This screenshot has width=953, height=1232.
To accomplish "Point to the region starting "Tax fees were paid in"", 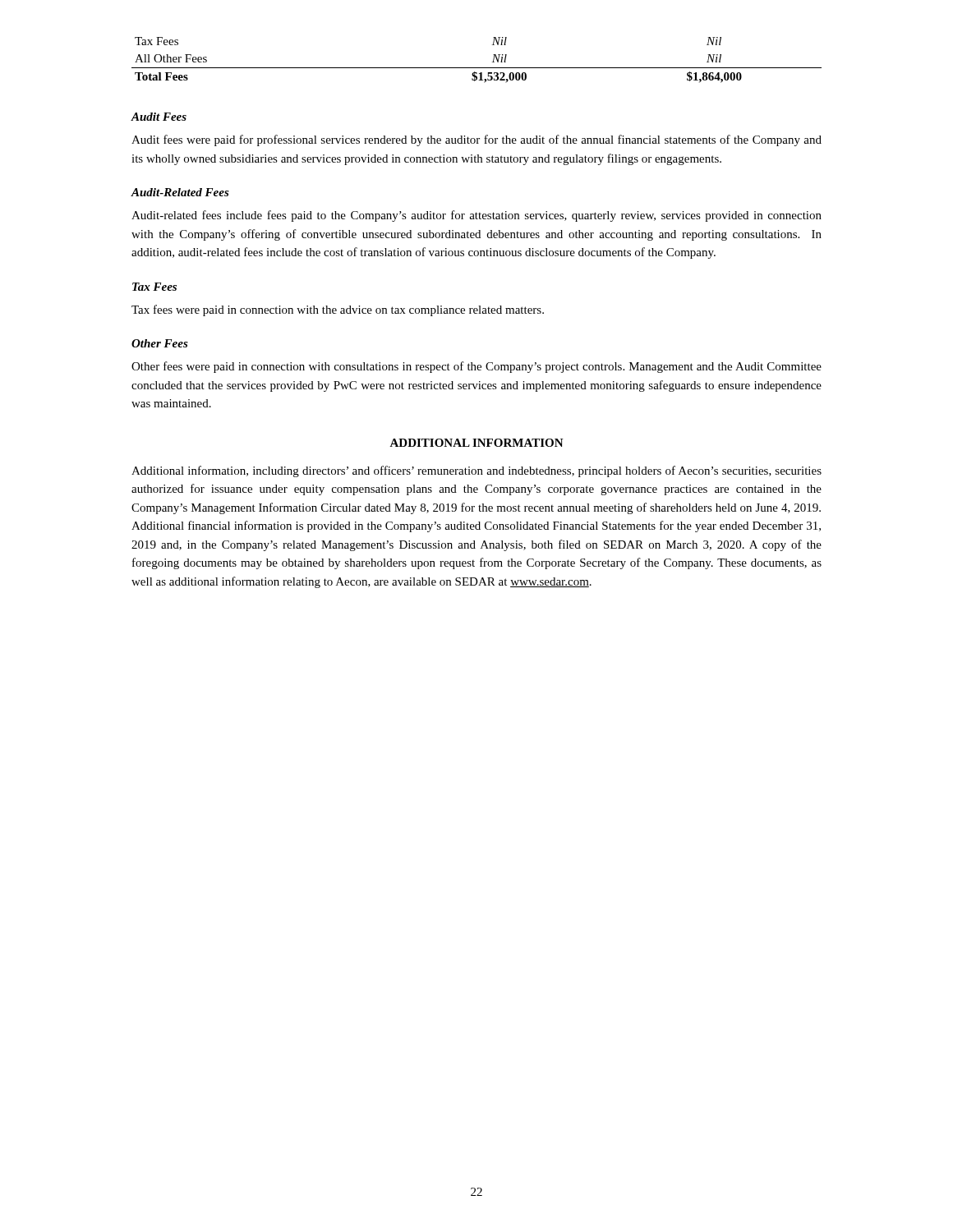I will 338,309.
